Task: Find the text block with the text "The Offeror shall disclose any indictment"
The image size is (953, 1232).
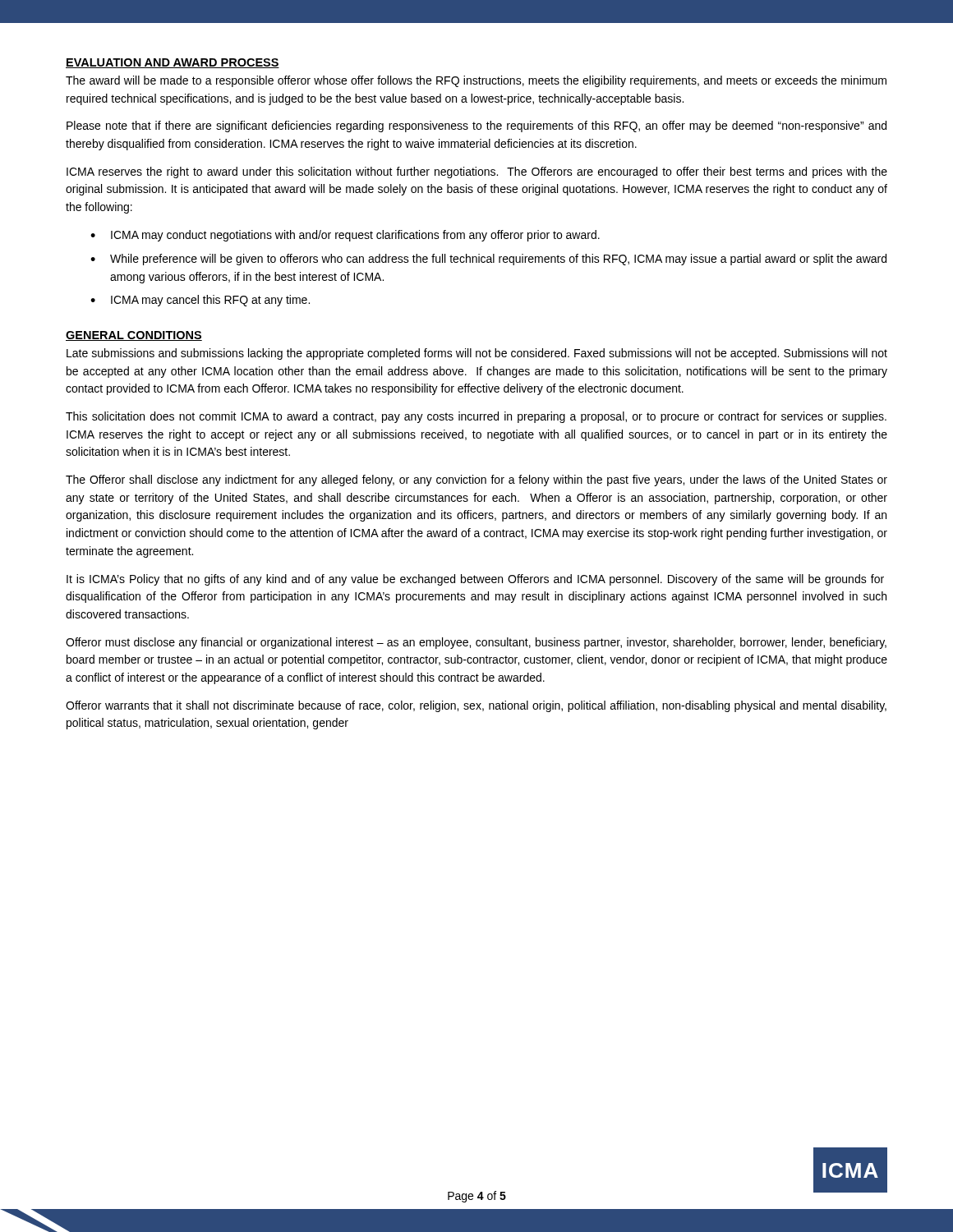Action: (x=476, y=515)
